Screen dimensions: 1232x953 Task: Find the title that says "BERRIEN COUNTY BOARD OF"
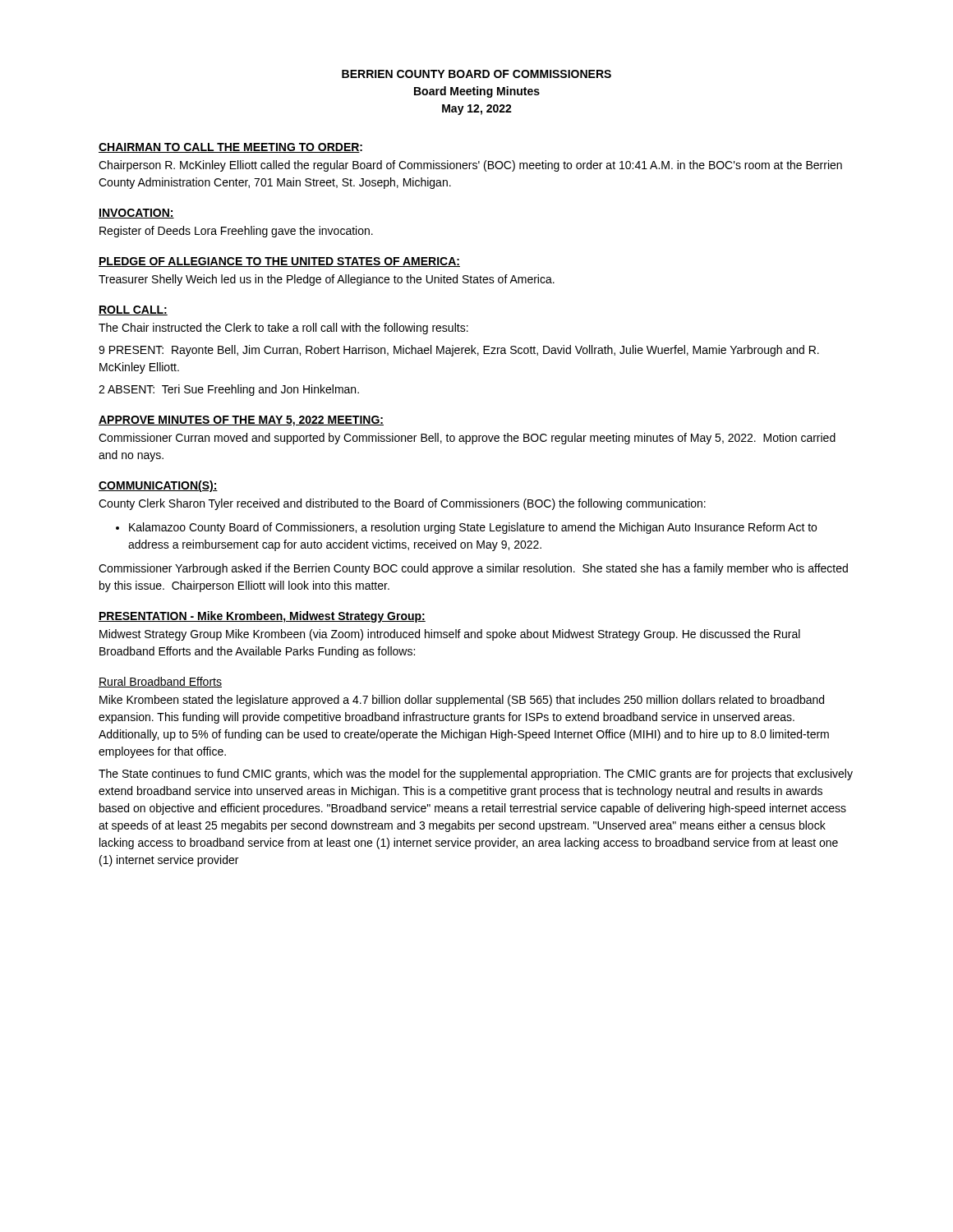pyautogui.click(x=476, y=92)
